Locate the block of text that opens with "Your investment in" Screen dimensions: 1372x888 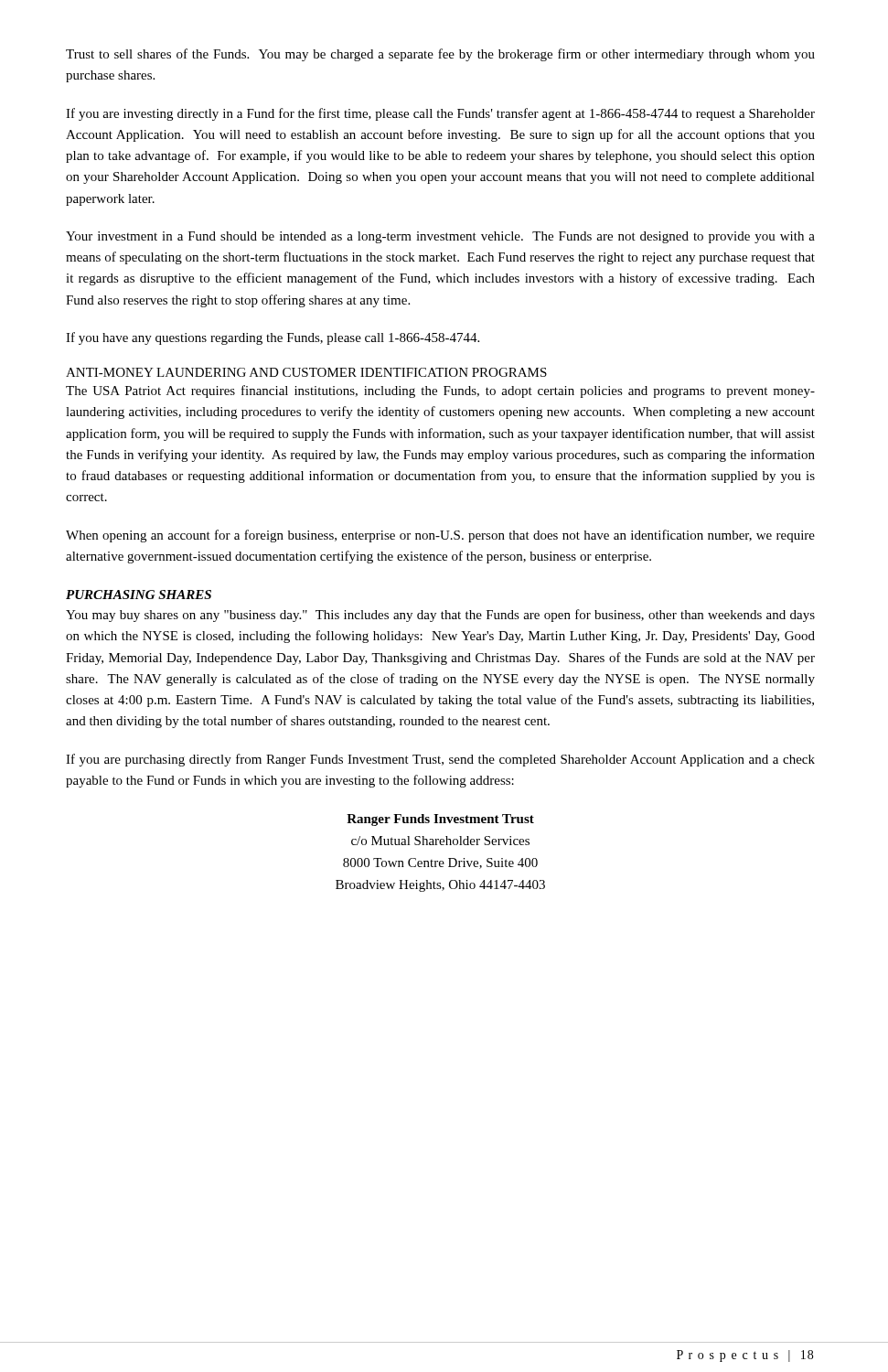440,268
